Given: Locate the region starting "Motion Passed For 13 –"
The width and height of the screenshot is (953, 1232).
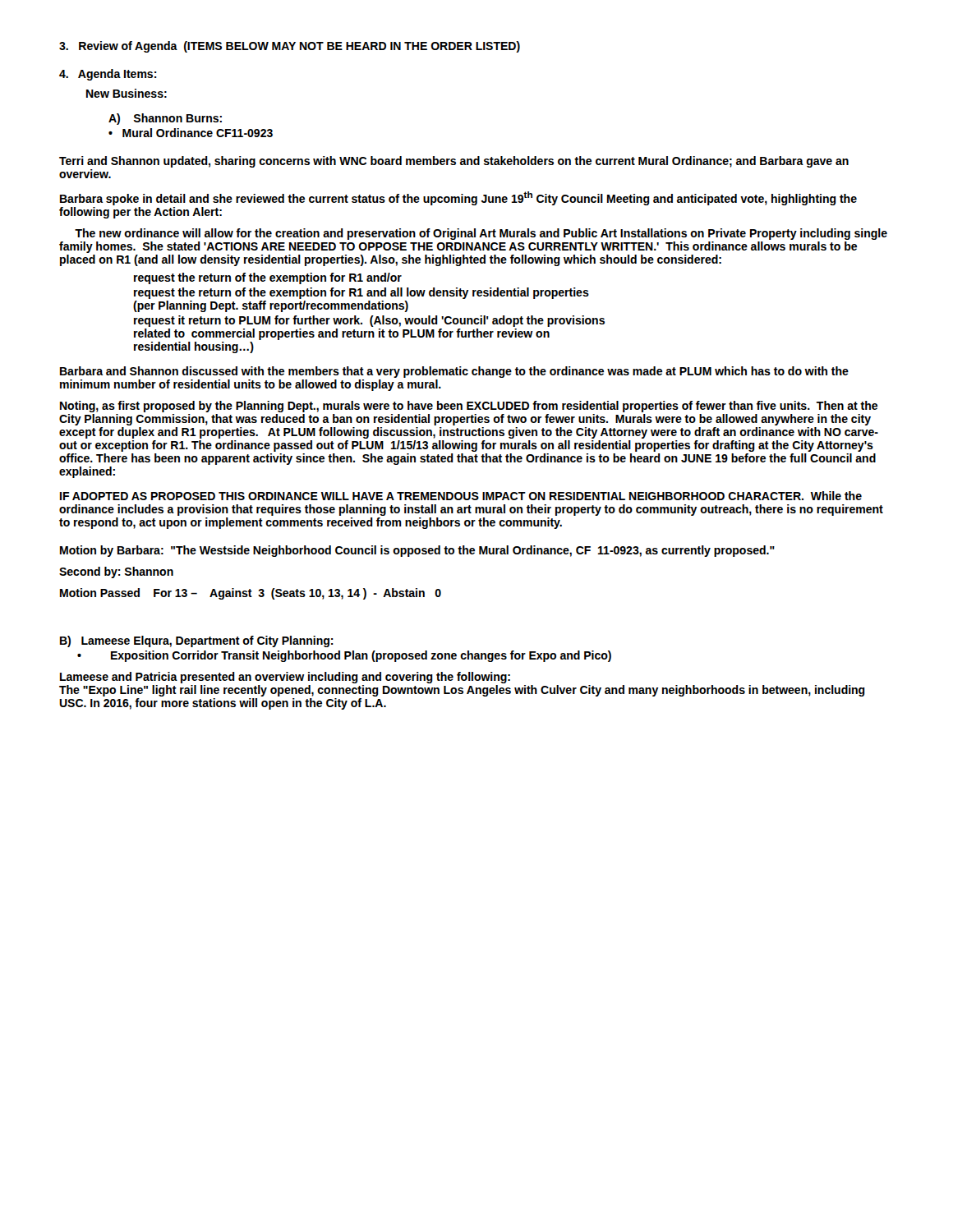Looking at the screenshot, I should tap(250, 593).
